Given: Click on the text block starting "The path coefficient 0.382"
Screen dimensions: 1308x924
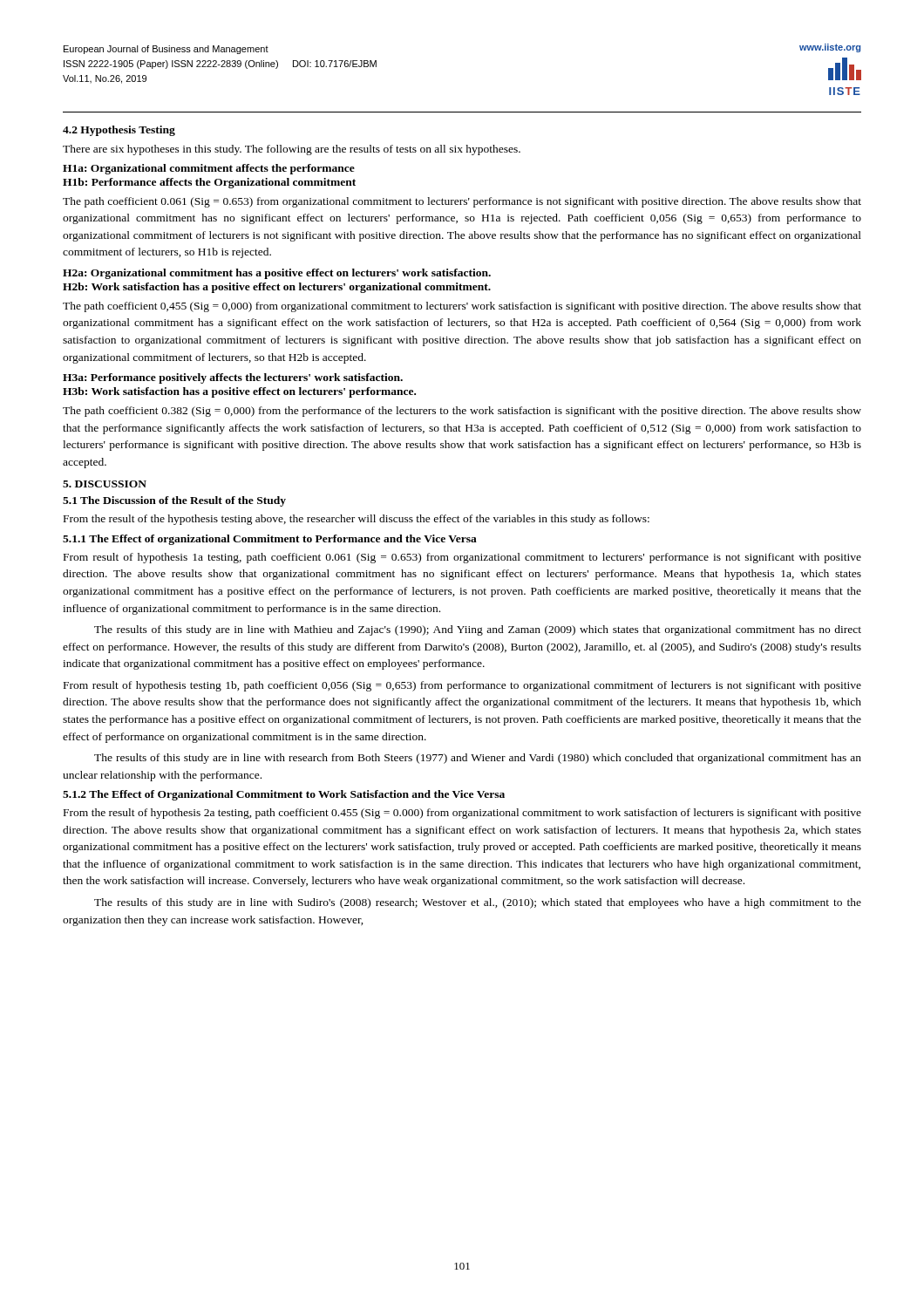Looking at the screenshot, I should point(462,436).
